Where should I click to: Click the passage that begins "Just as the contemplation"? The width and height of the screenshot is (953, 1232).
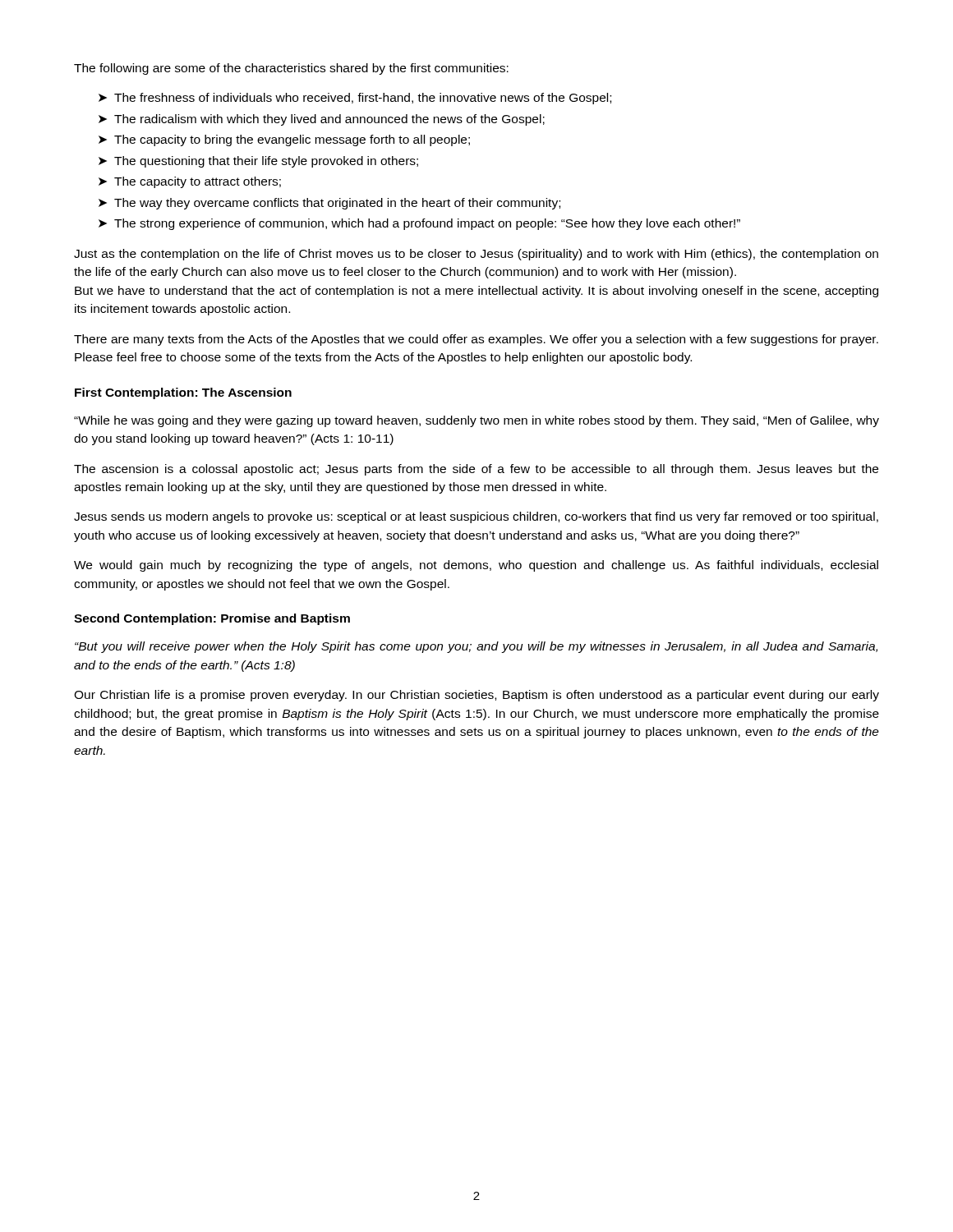pyautogui.click(x=476, y=281)
